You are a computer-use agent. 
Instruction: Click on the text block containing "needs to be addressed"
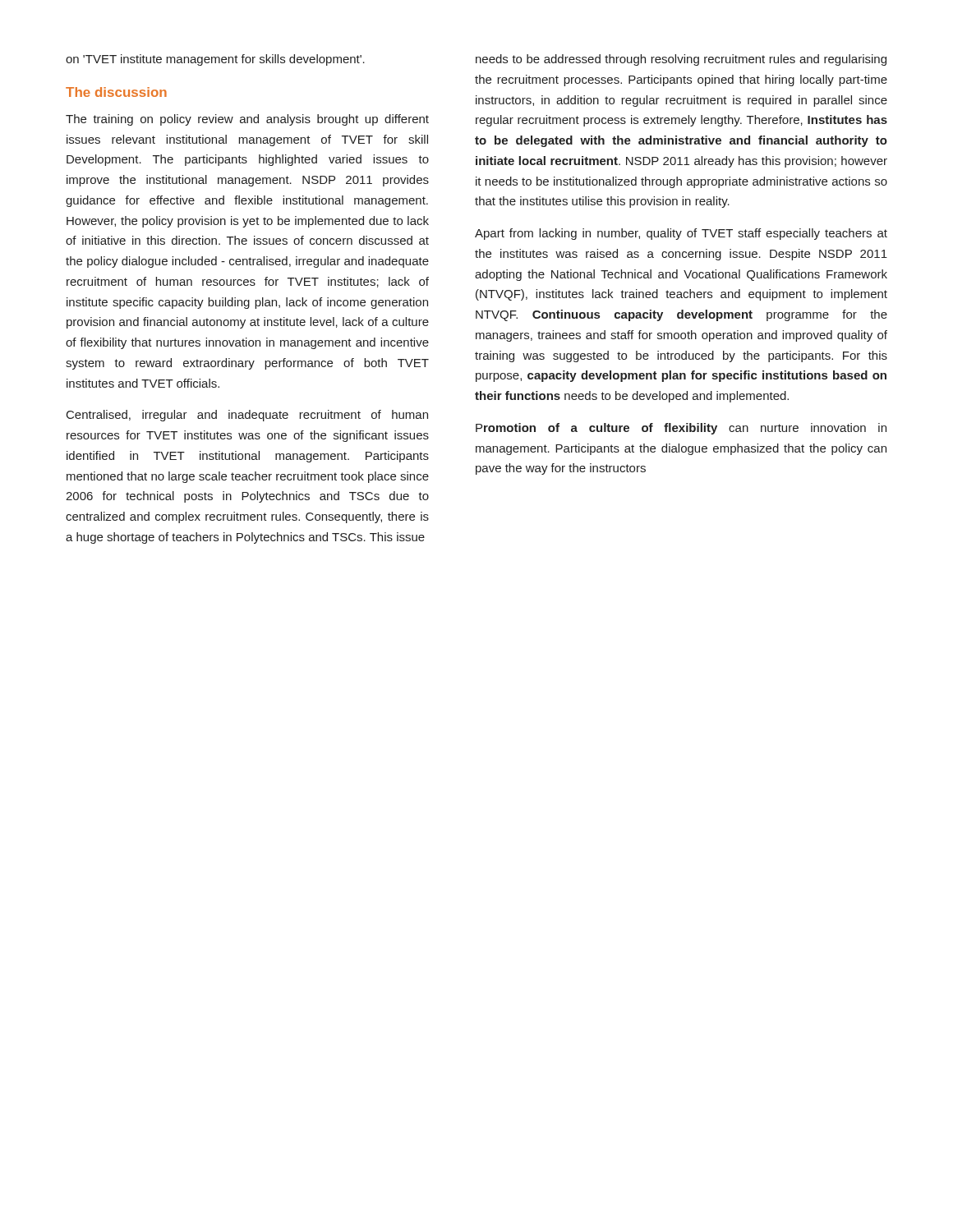pyautogui.click(x=681, y=264)
